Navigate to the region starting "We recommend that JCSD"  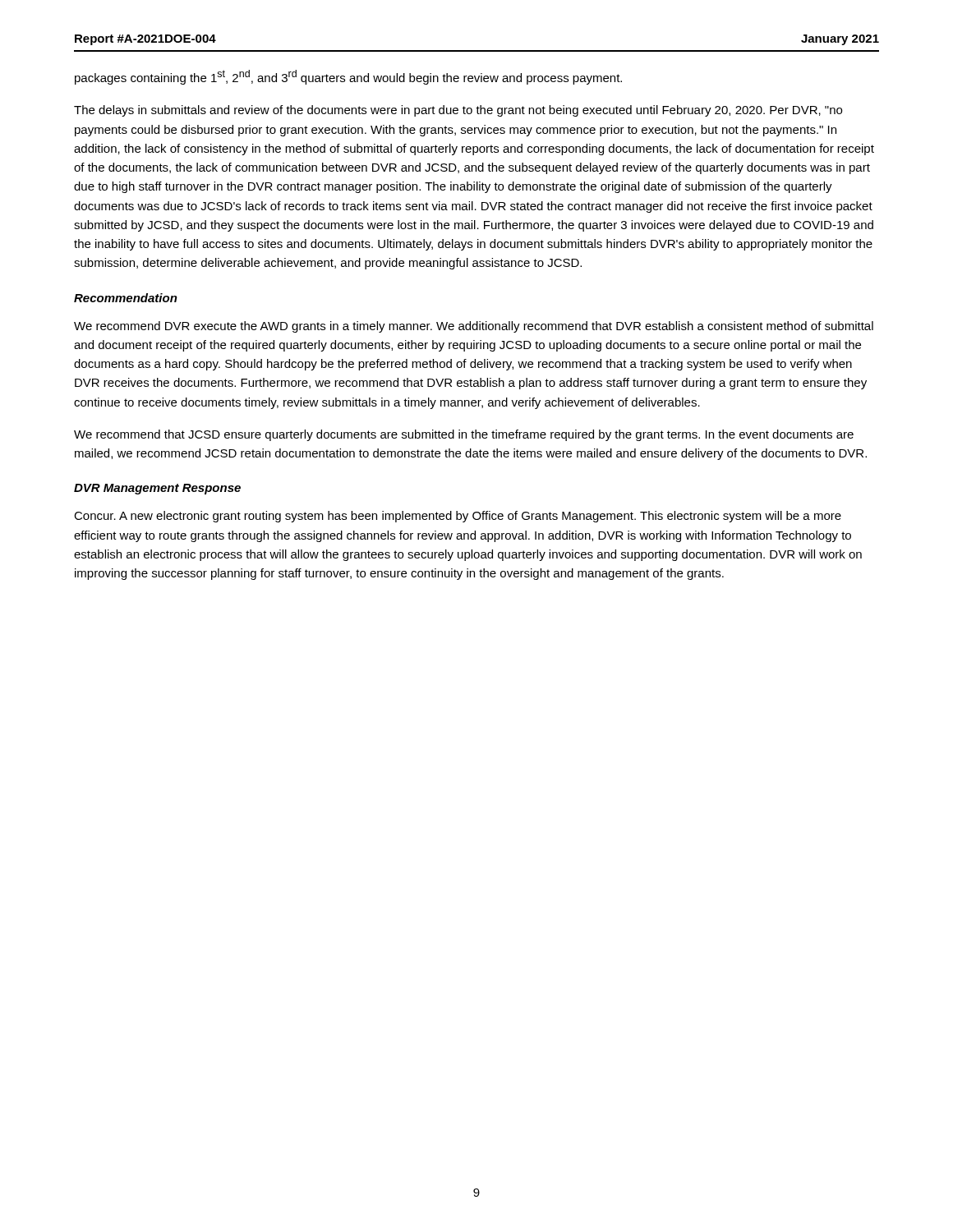click(x=476, y=444)
